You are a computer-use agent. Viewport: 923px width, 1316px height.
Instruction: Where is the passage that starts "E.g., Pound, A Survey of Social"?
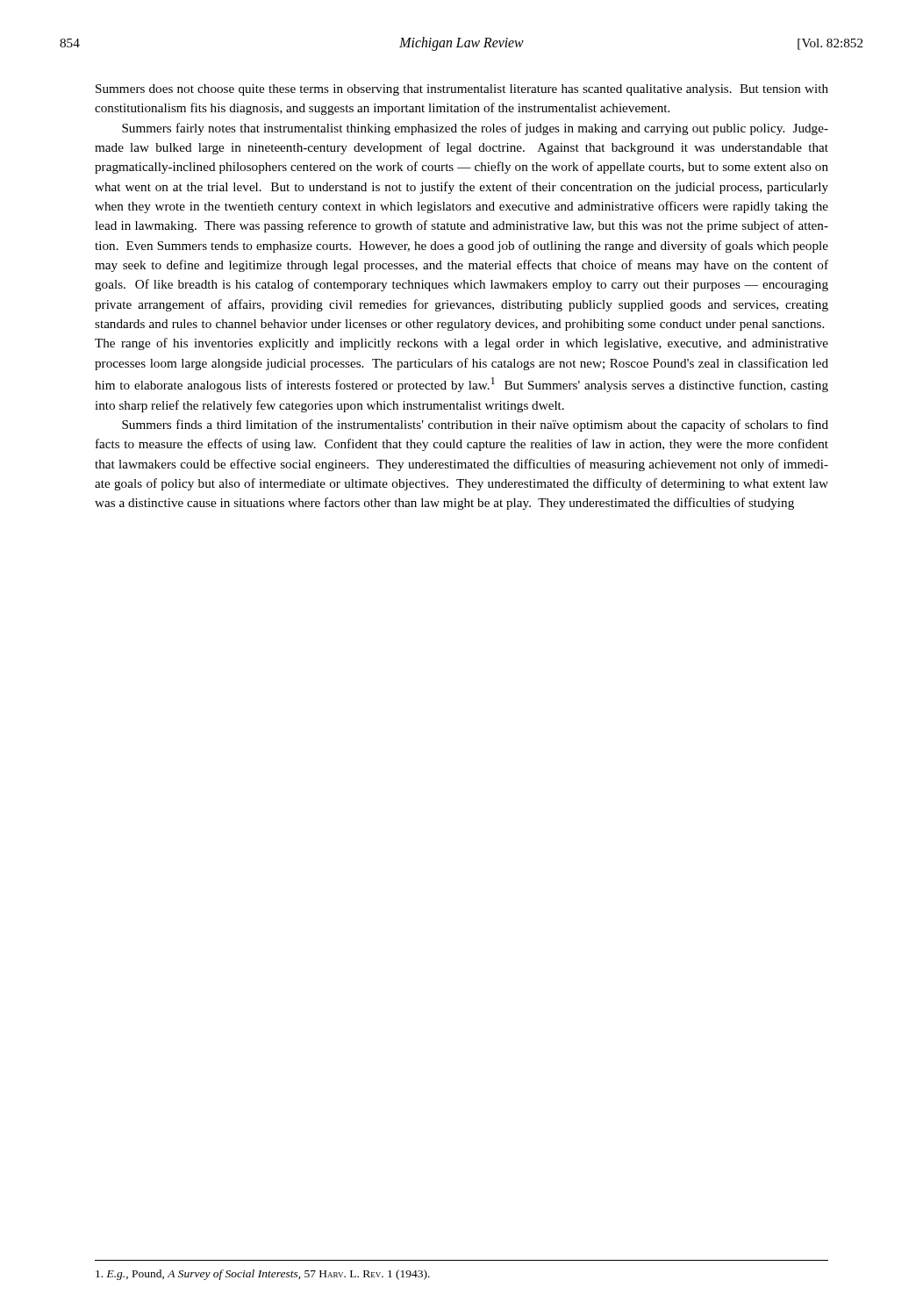coord(263,1273)
